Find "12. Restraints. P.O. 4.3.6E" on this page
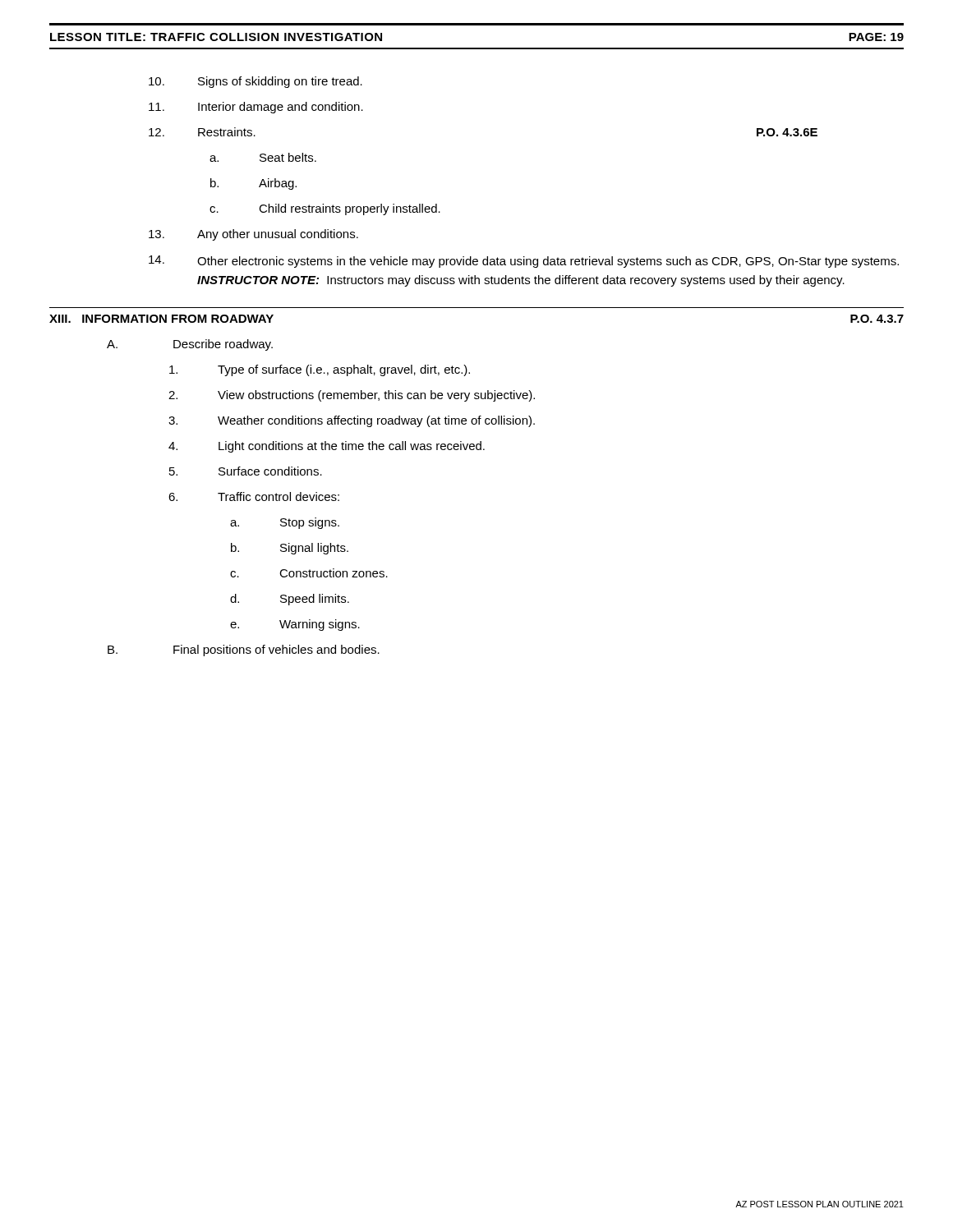Image resolution: width=953 pixels, height=1232 pixels. (x=226, y=130)
